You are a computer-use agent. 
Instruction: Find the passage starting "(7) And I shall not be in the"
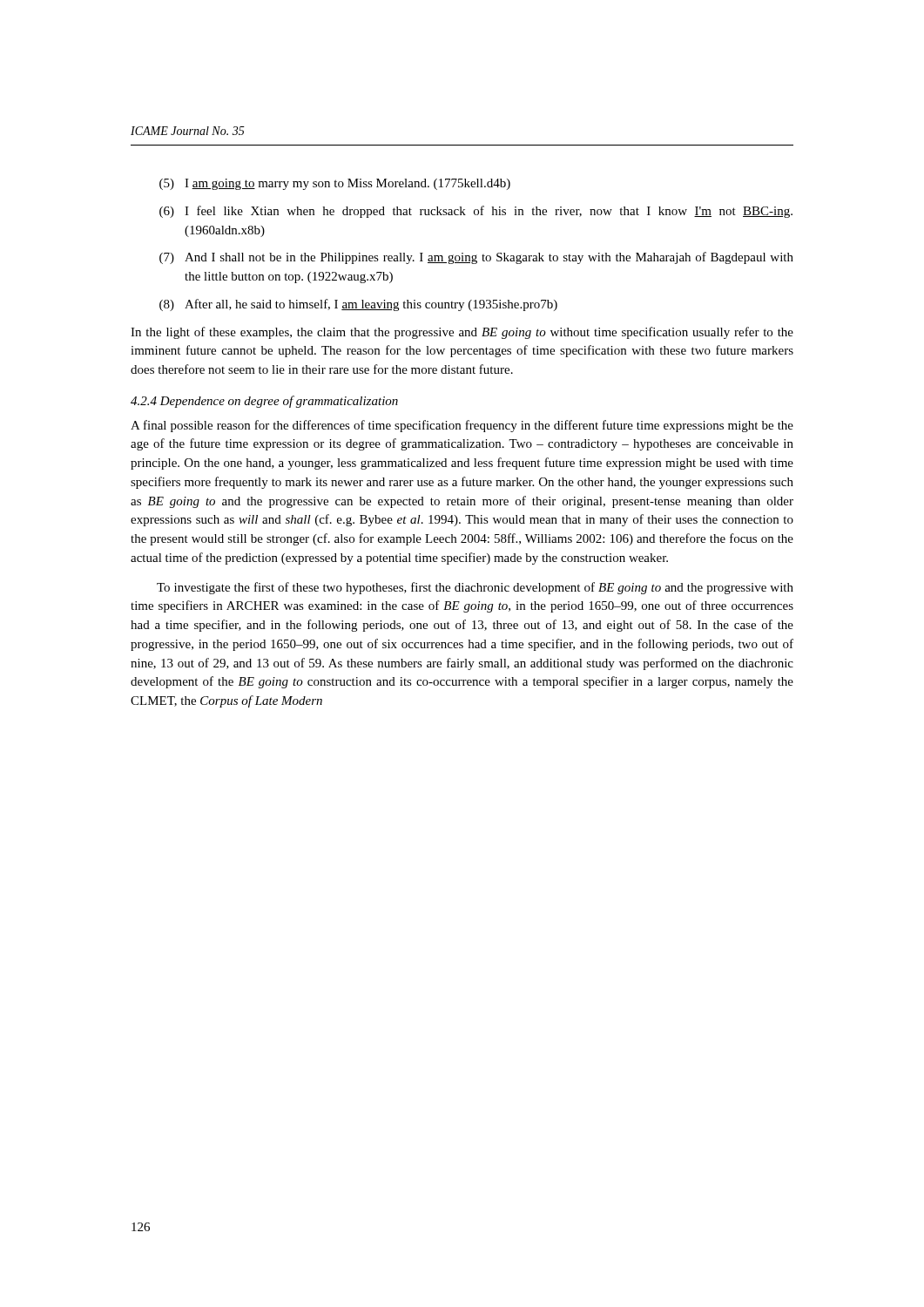pyautogui.click(x=462, y=268)
